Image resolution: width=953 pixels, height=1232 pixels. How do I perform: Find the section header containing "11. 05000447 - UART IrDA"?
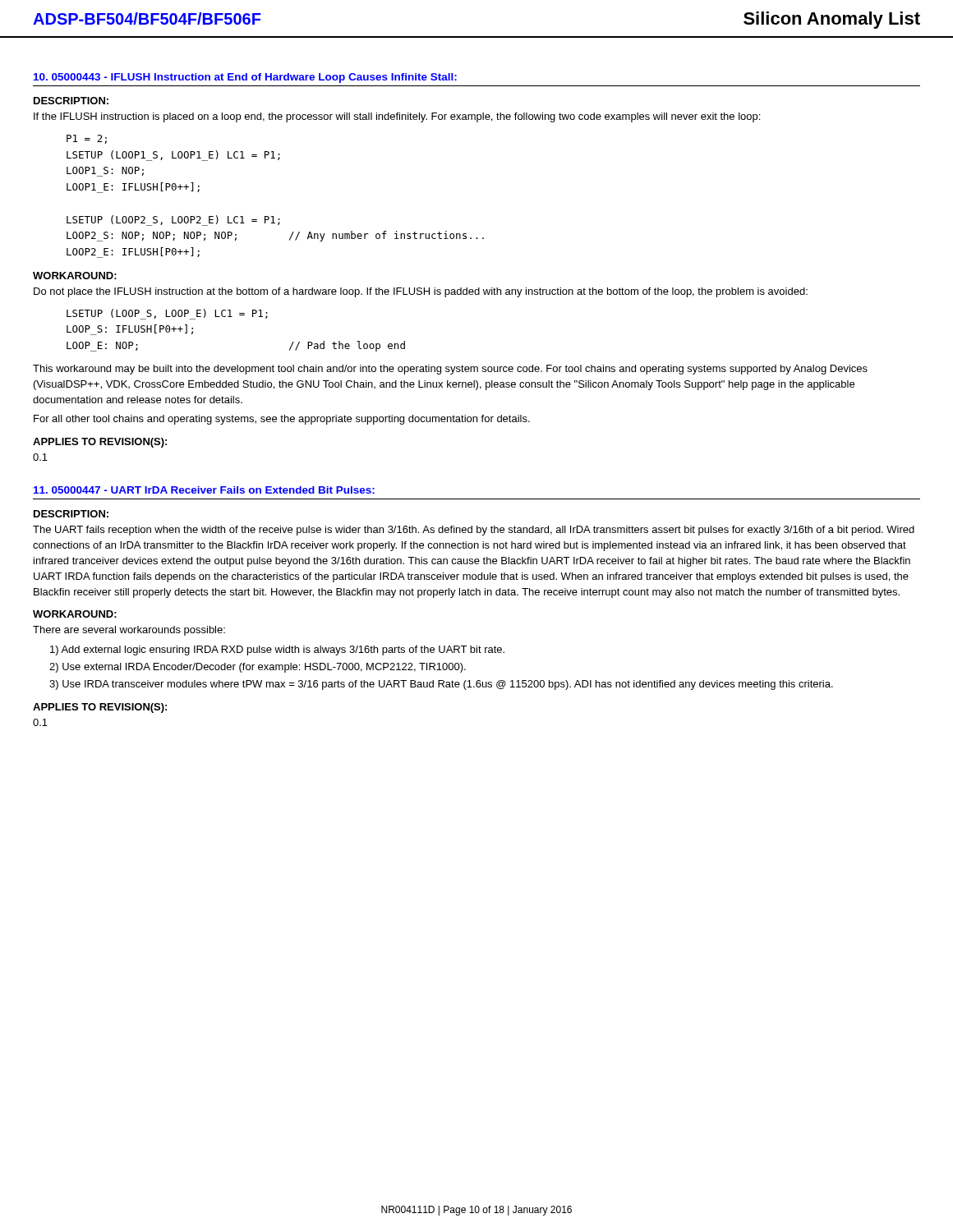(x=204, y=490)
